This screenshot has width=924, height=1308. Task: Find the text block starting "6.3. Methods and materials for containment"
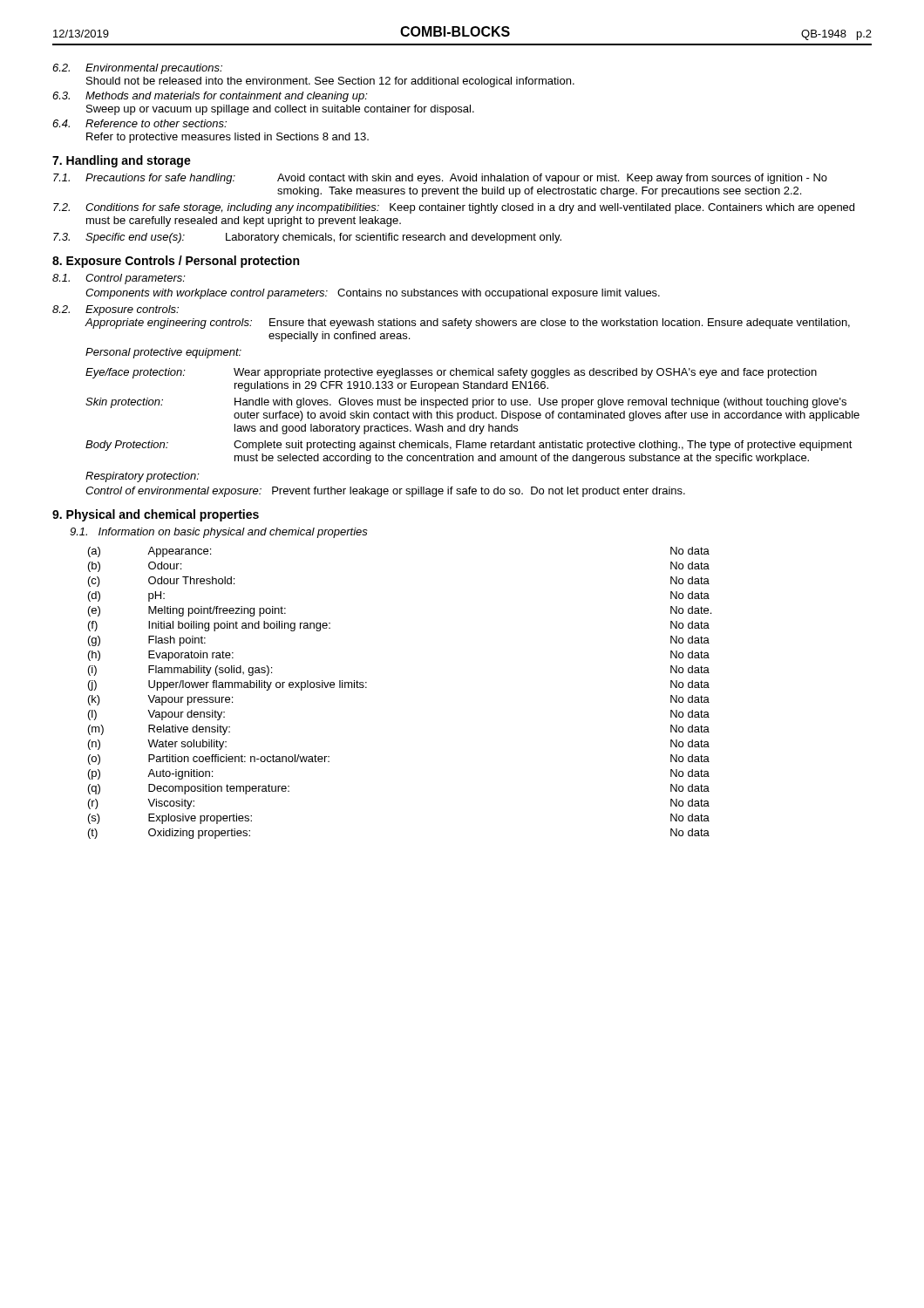tap(264, 102)
